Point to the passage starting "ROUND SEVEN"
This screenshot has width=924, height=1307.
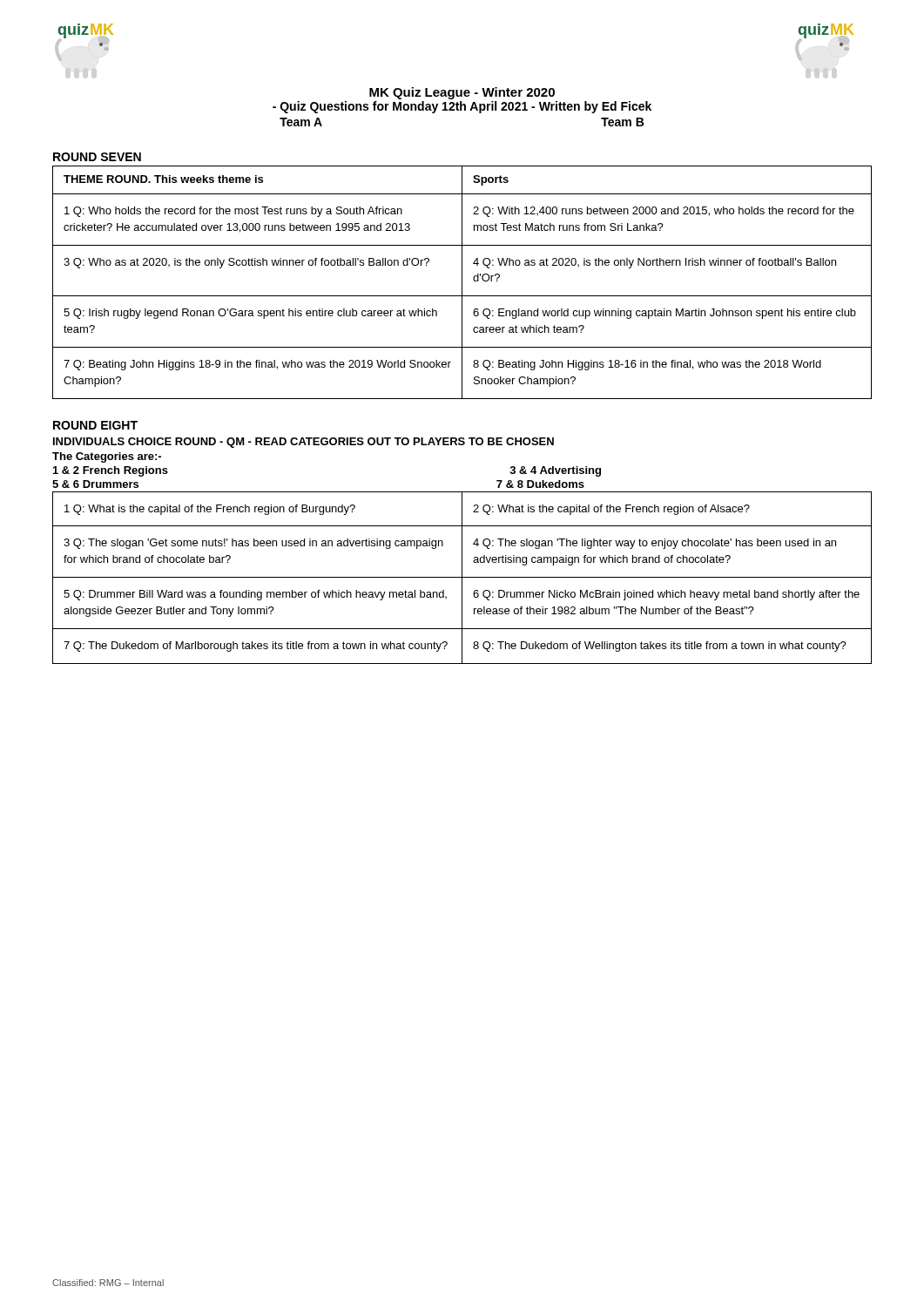pos(97,157)
